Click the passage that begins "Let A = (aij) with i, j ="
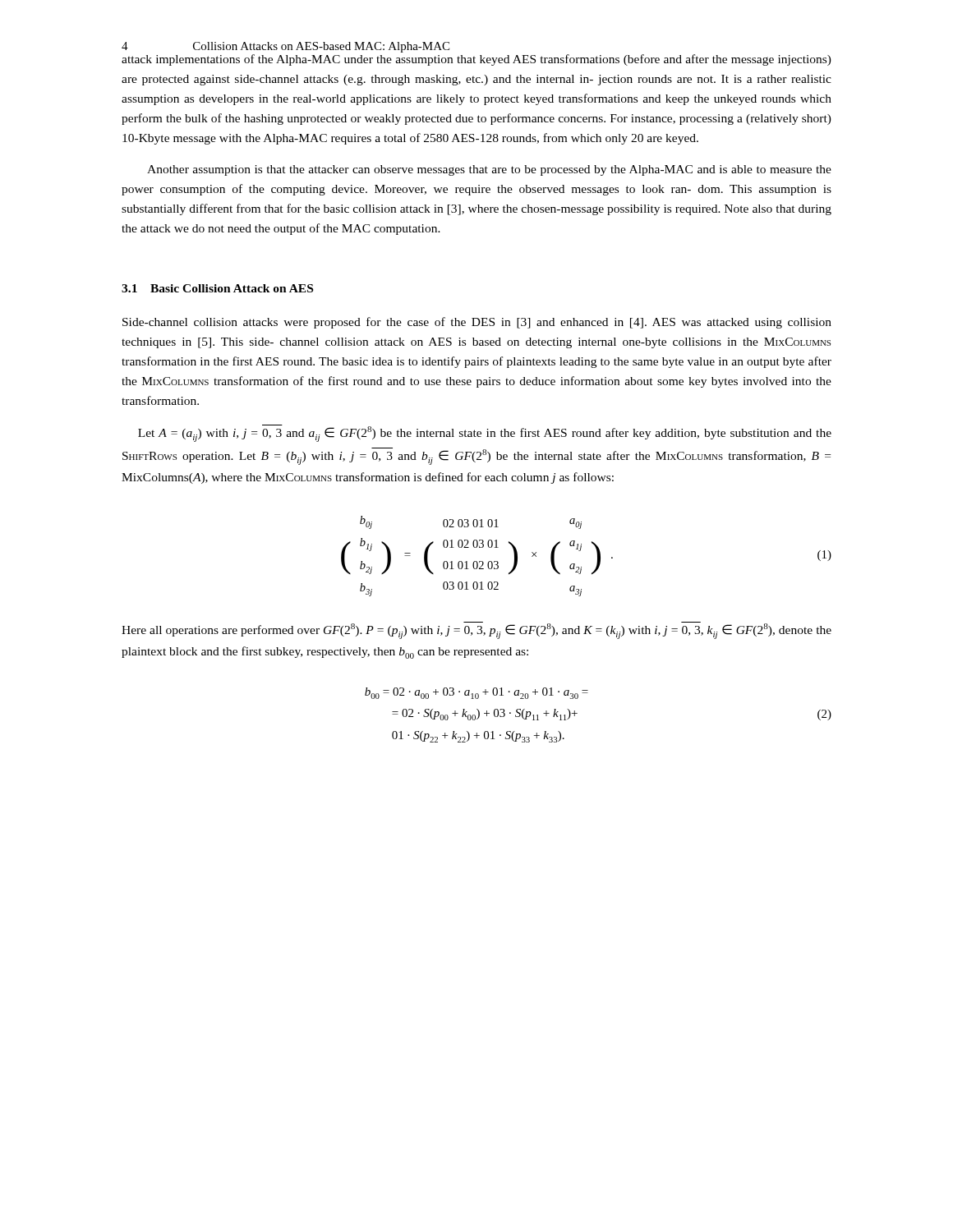This screenshot has height=1232, width=953. click(x=476, y=455)
